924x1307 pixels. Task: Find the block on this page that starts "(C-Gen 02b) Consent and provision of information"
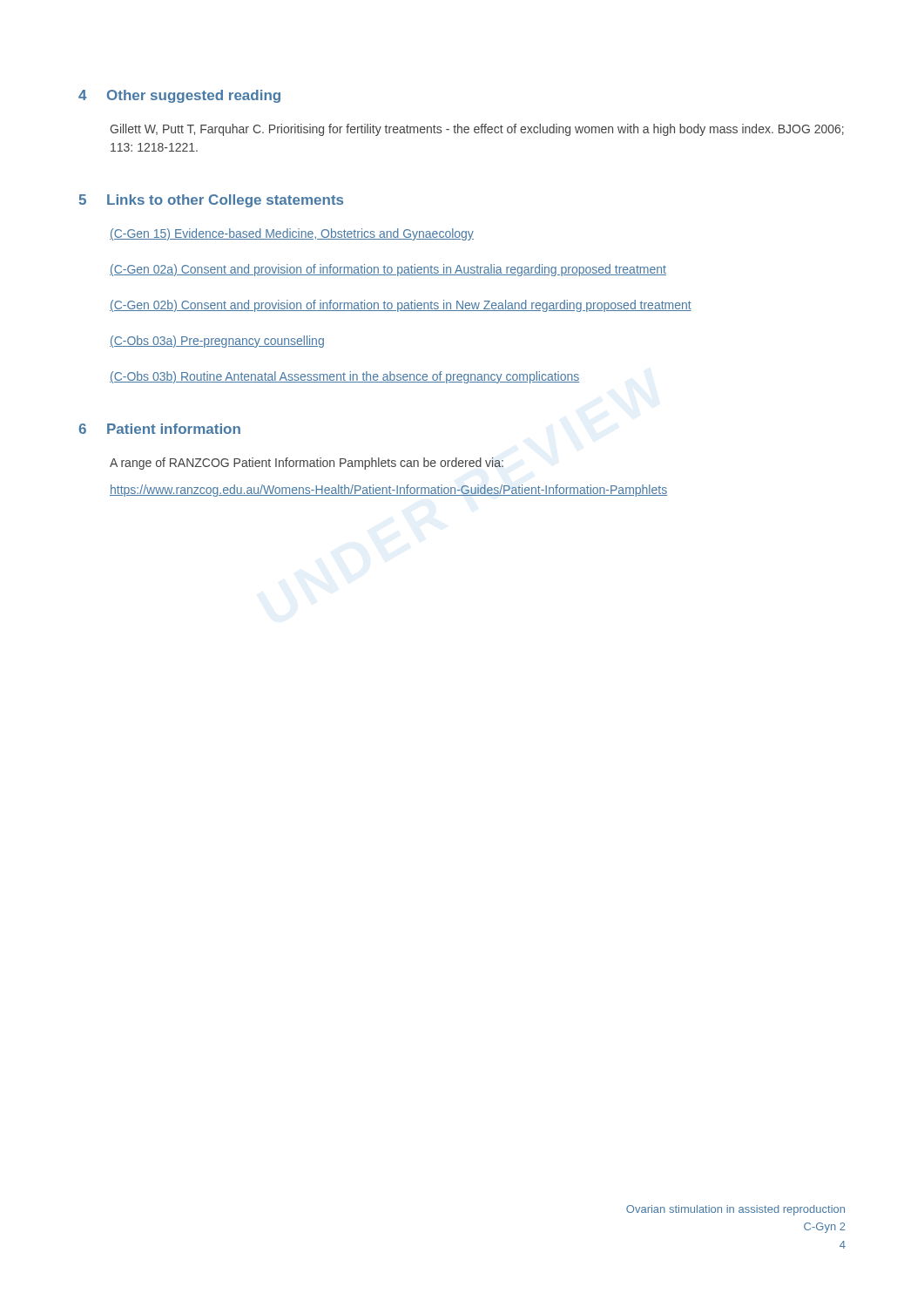pyautogui.click(x=401, y=305)
